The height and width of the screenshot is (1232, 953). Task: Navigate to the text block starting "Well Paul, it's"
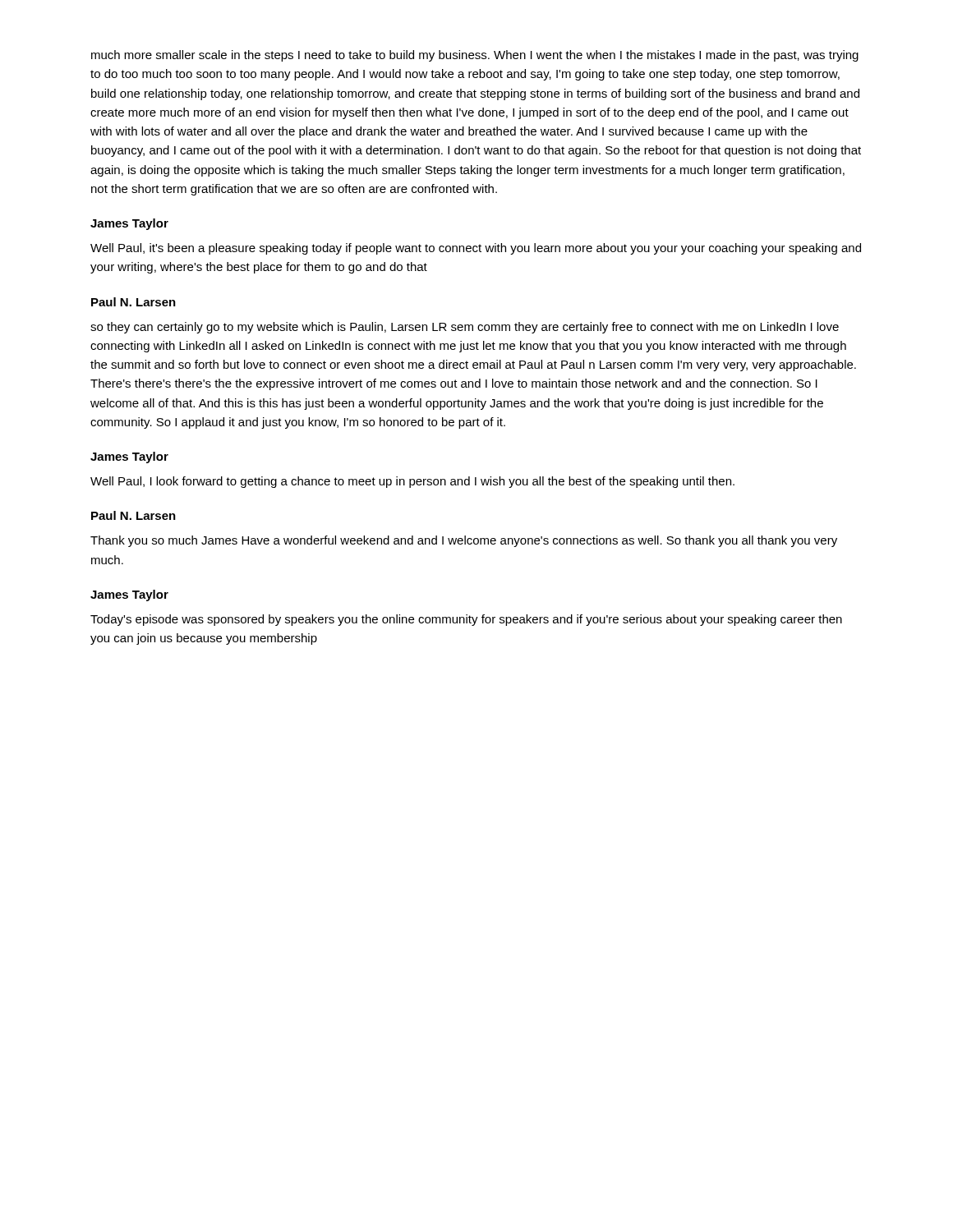click(476, 257)
